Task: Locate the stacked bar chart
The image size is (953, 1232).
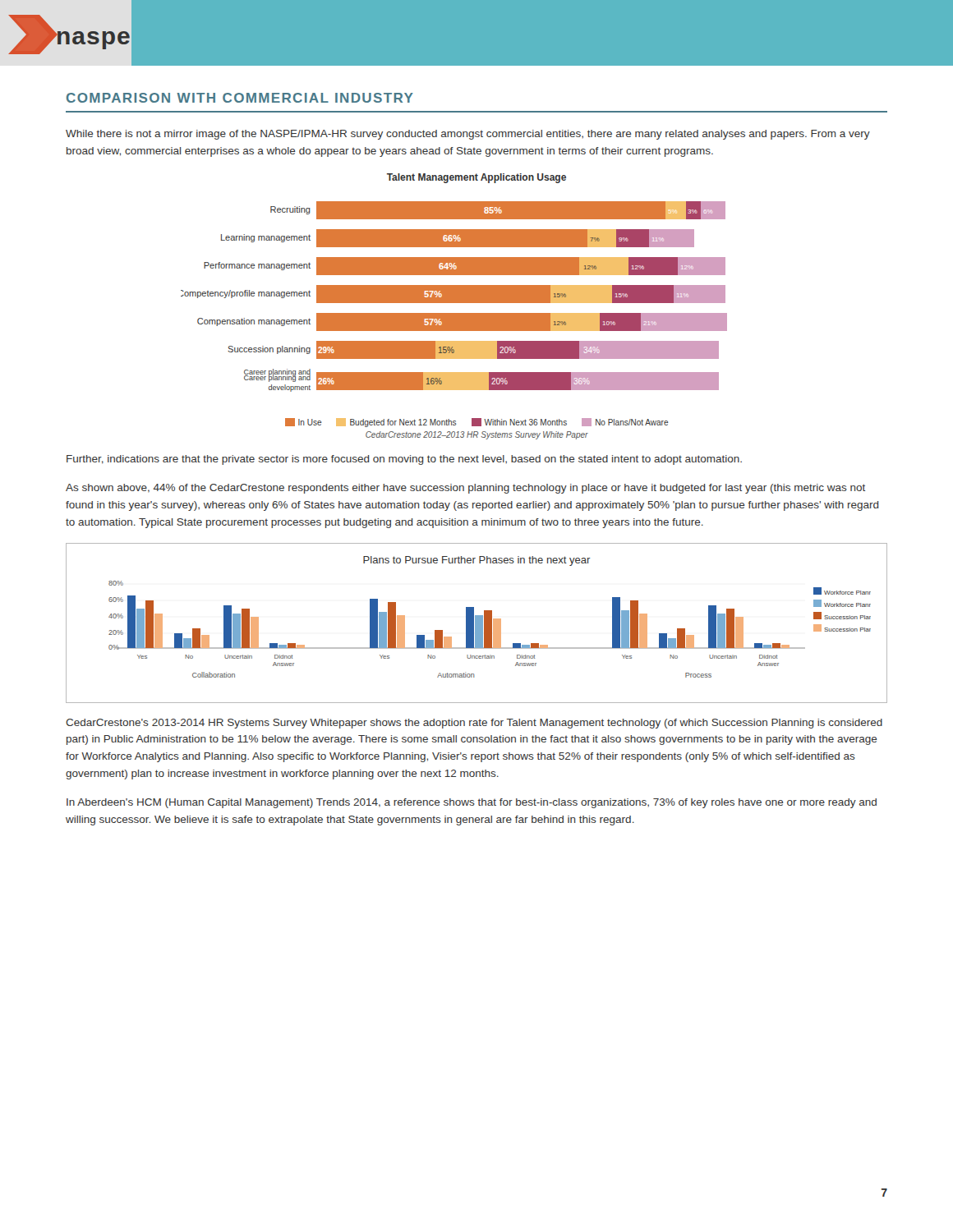Action: tap(476, 299)
